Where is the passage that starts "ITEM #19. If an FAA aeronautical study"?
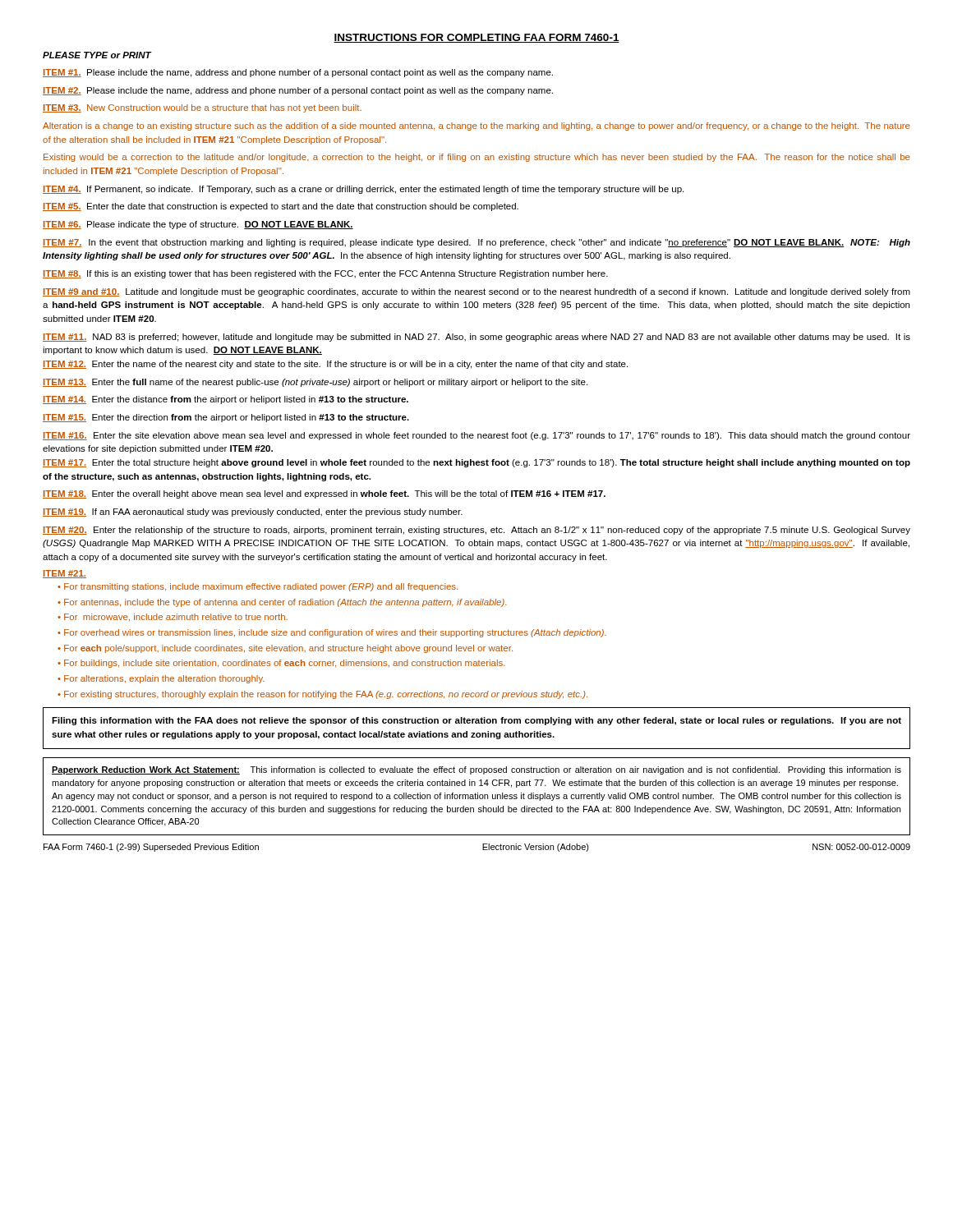 [253, 512]
